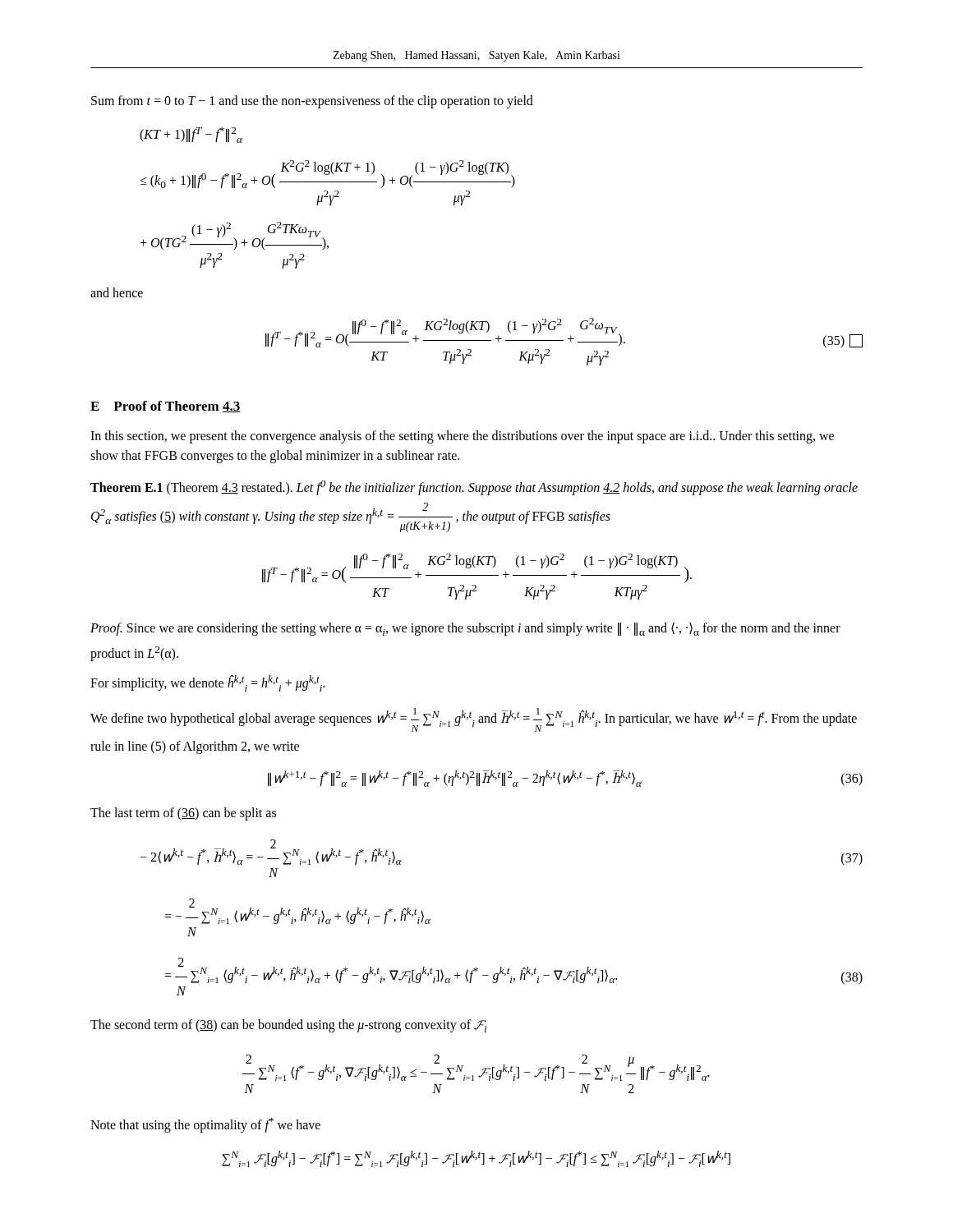The height and width of the screenshot is (1232, 953).
Task: Navigate to the passage starting "− 2⟨ᴡk,t − f*, h̅k,t⟩α"
Action: pyautogui.click(x=273, y=848)
